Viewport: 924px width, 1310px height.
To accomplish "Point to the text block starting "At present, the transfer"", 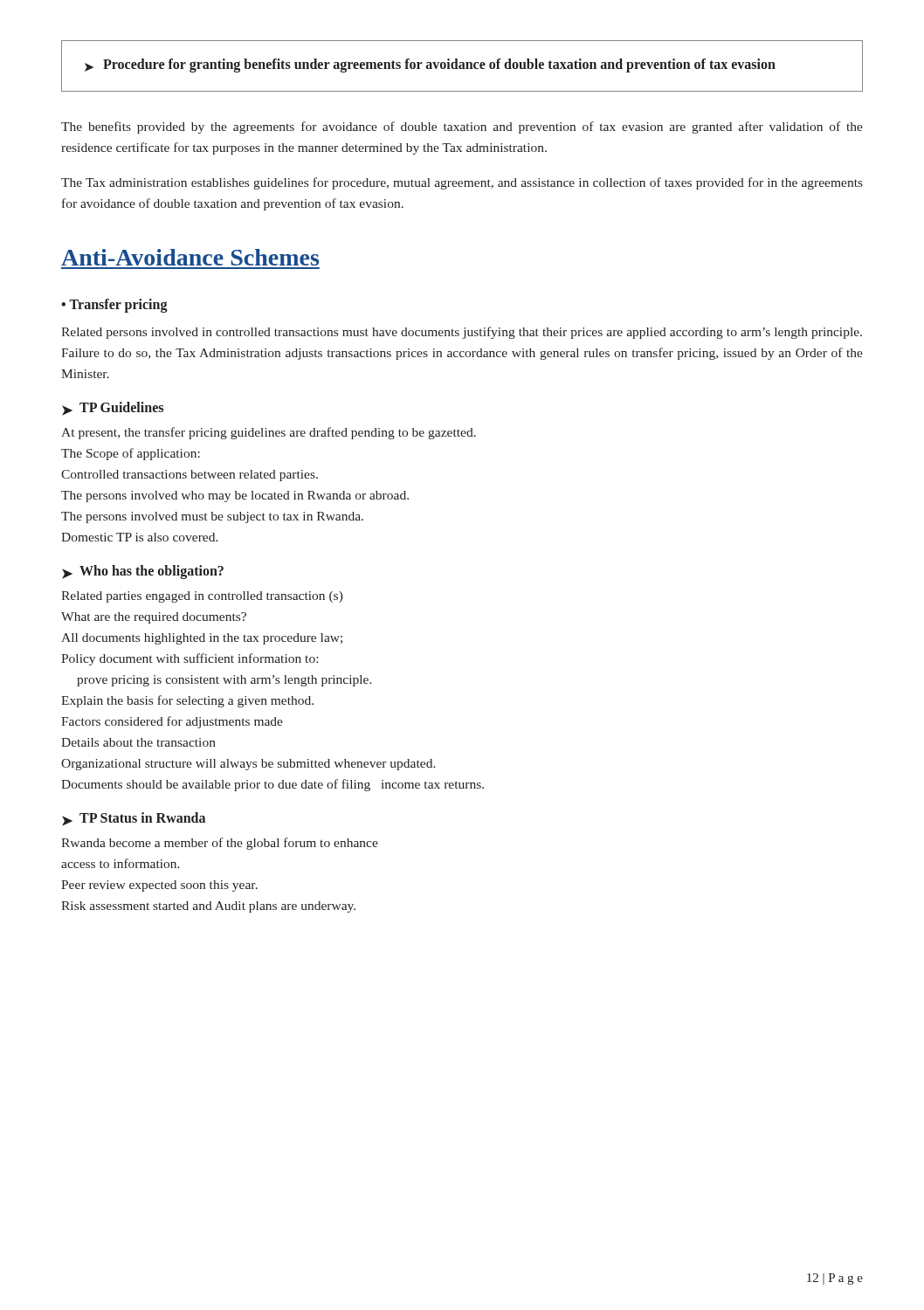I will [x=269, y=433].
